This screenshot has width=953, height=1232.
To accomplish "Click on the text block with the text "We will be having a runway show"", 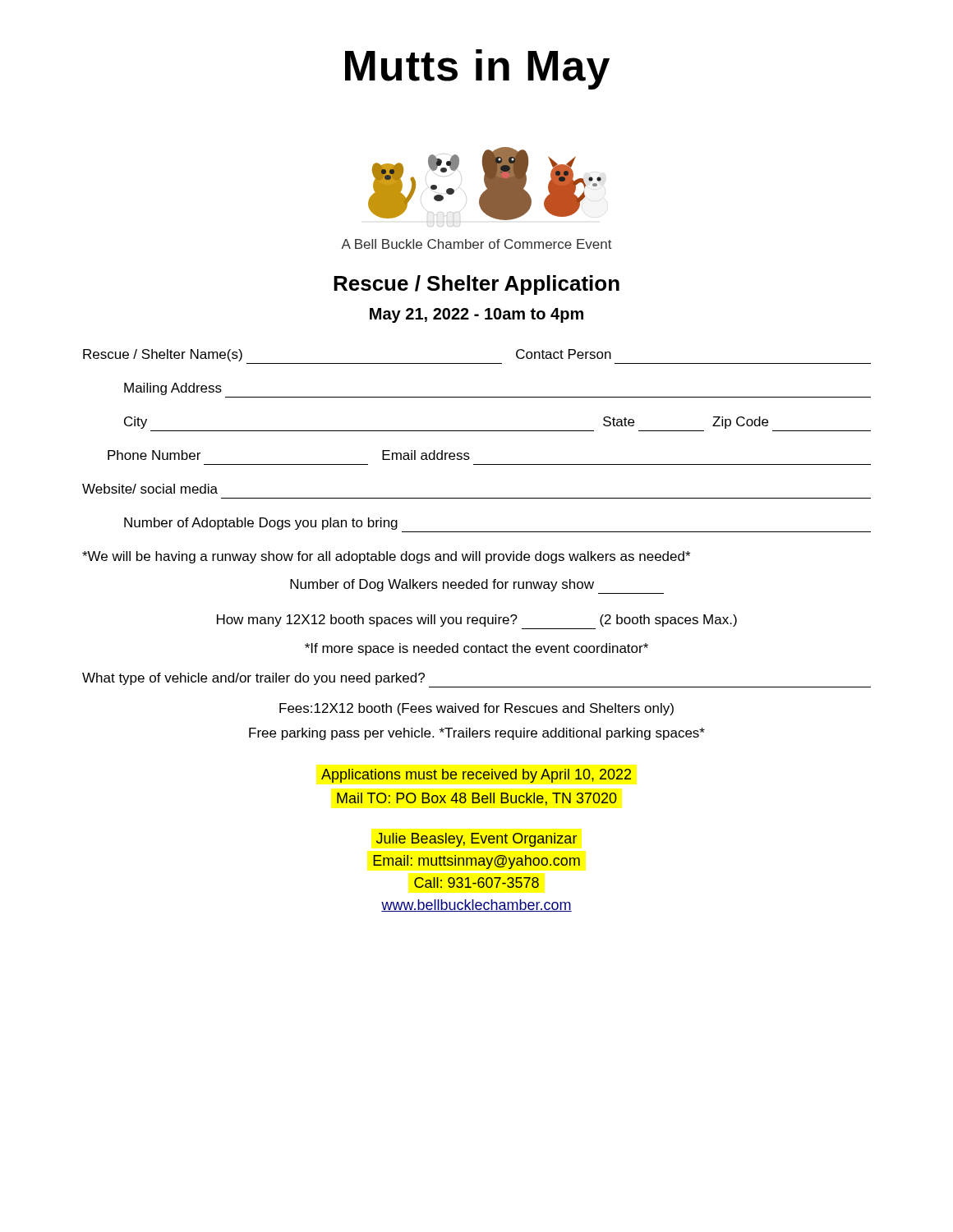I will tap(386, 556).
